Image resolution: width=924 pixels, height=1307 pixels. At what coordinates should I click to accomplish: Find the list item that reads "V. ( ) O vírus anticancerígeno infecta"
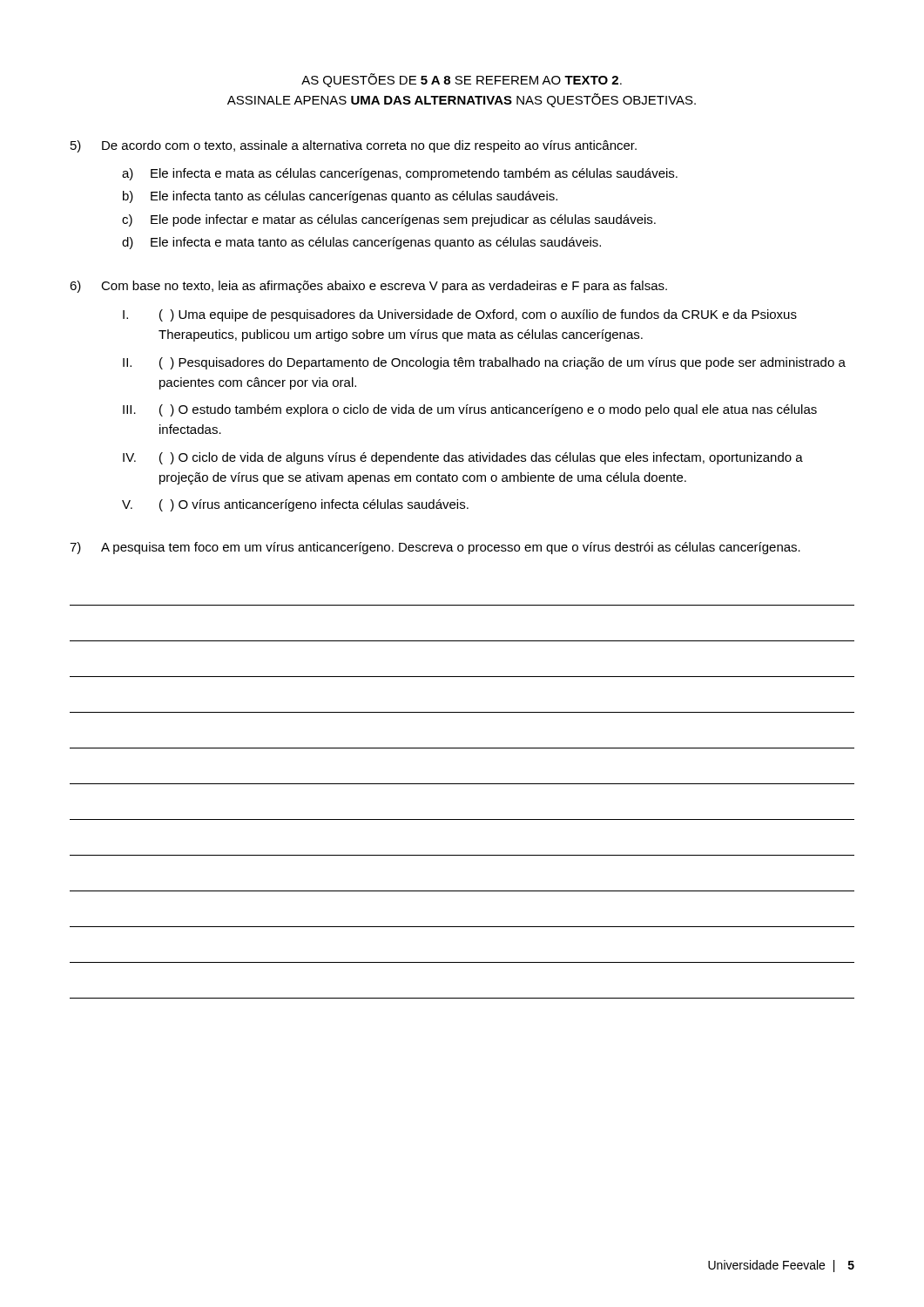pyautogui.click(x=295, y=505)
